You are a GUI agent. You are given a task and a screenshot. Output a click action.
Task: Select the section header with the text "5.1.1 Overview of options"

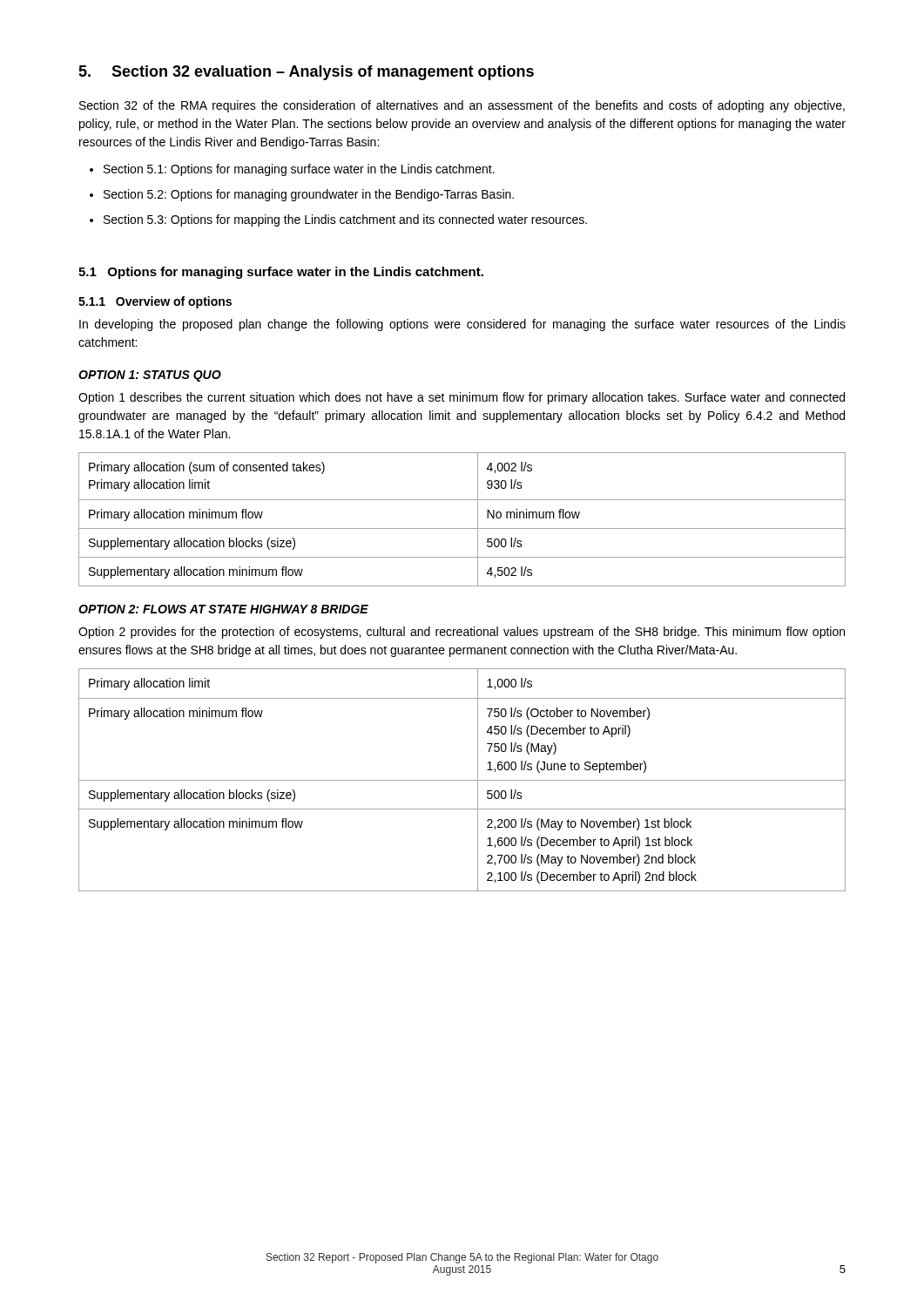[x=155, y=302]
